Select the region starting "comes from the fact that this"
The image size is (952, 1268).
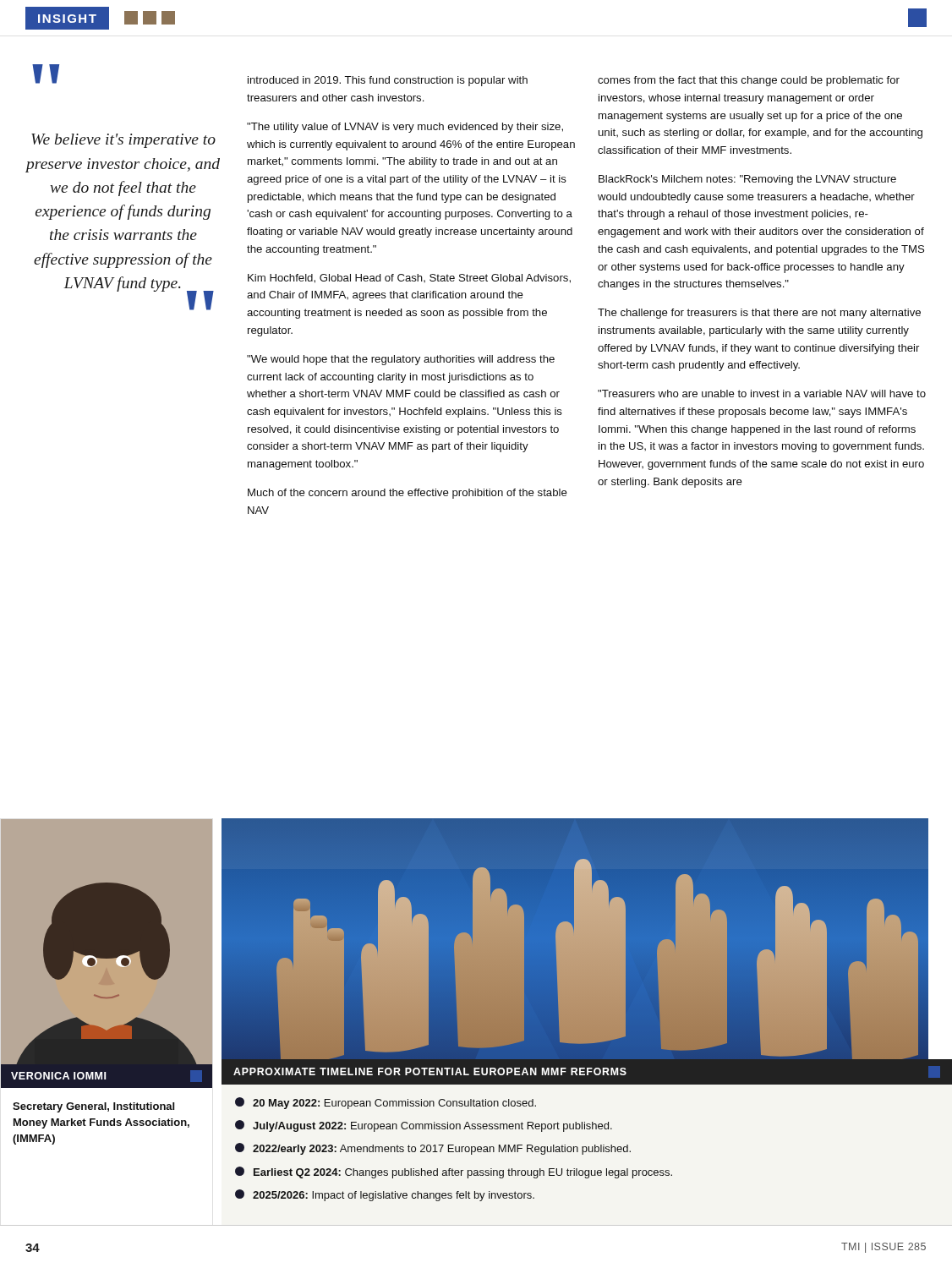click(x=762, y=281)
